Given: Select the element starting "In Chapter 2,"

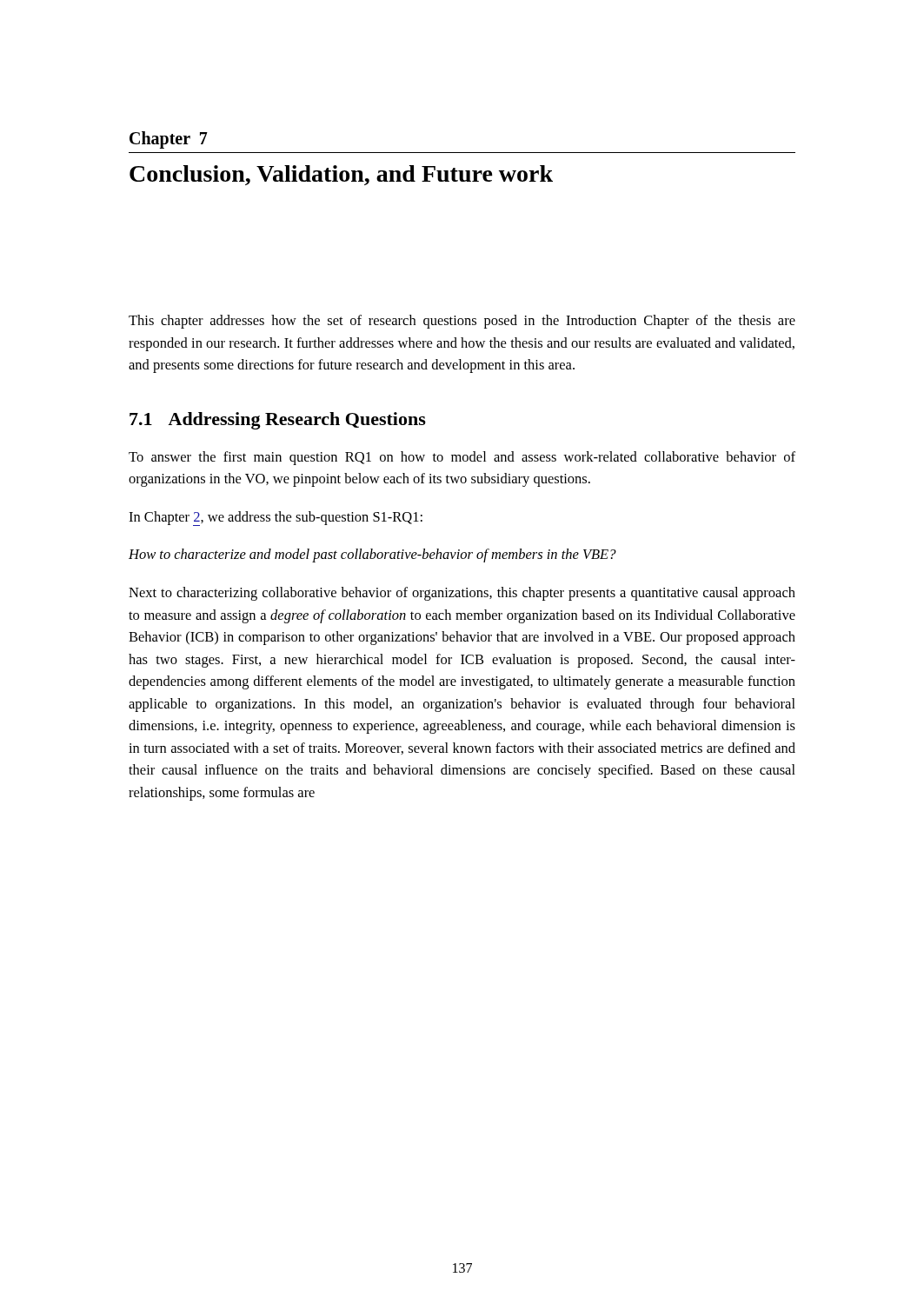Looking at the screenshot, I should [x=276, y=517].
